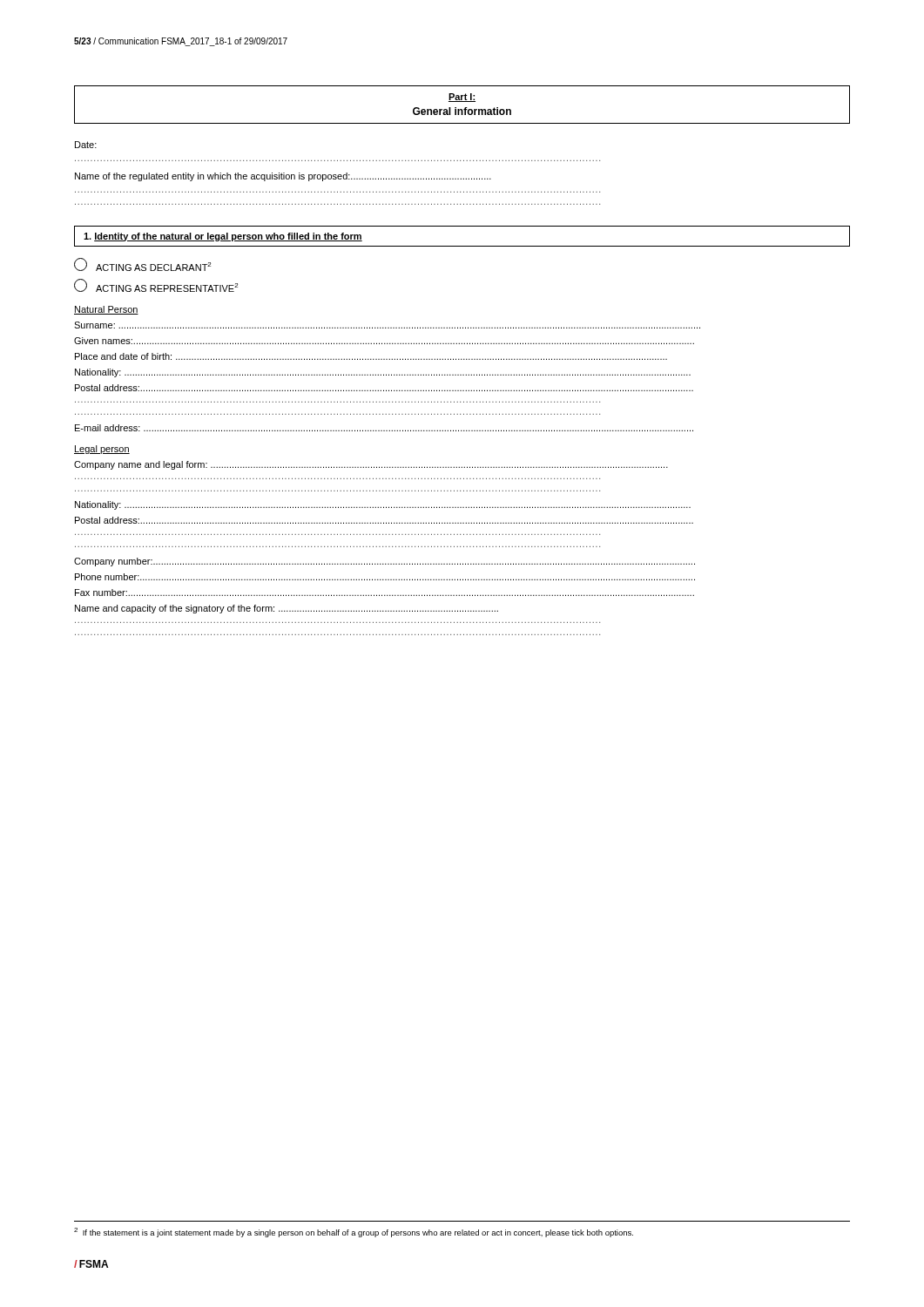This screenshot has width=924, height=1307.
Task: Find the section header with the text "Part I: General information"
Action: 462,105
